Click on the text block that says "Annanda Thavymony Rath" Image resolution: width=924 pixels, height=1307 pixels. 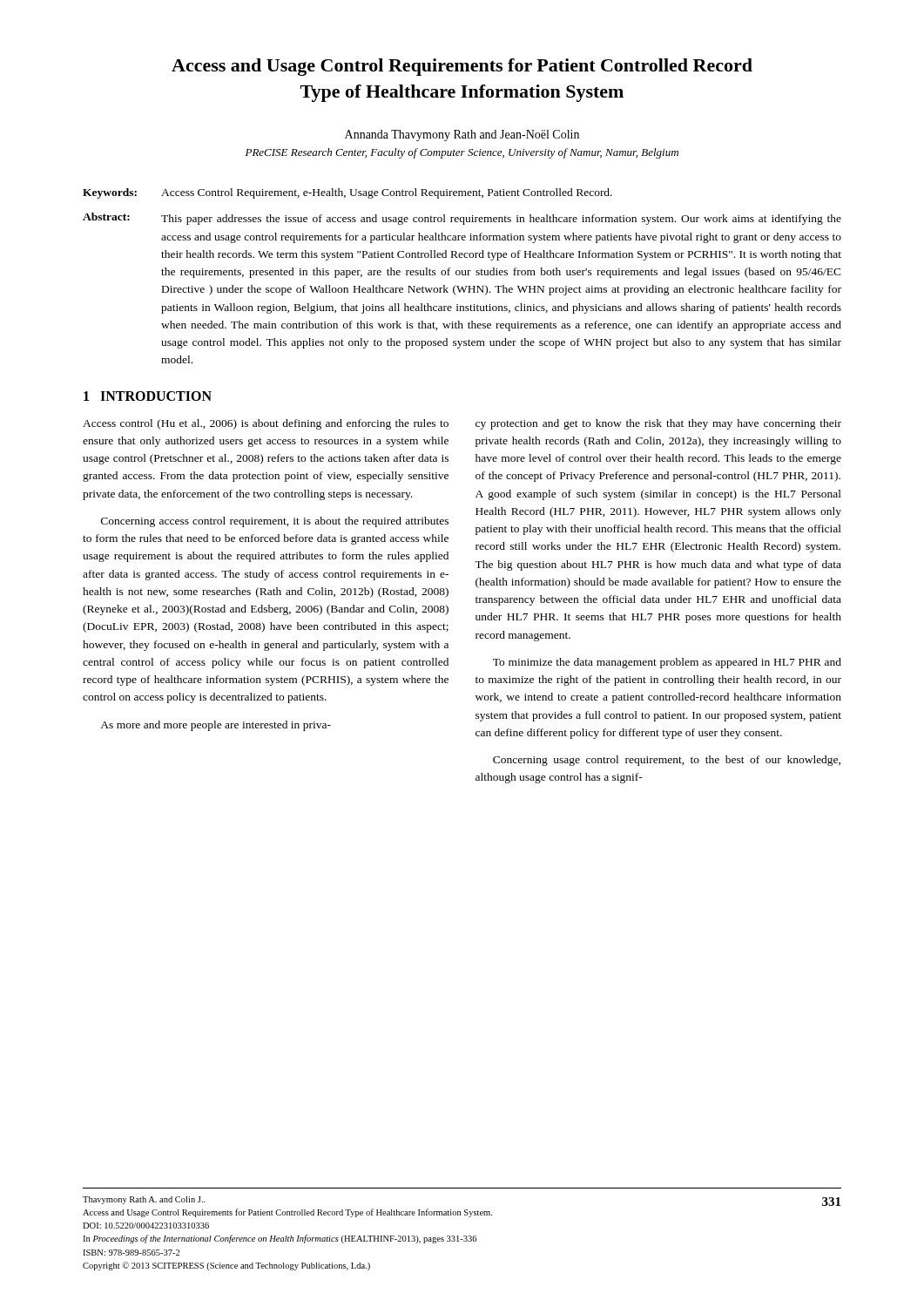(x=462, y=135)
